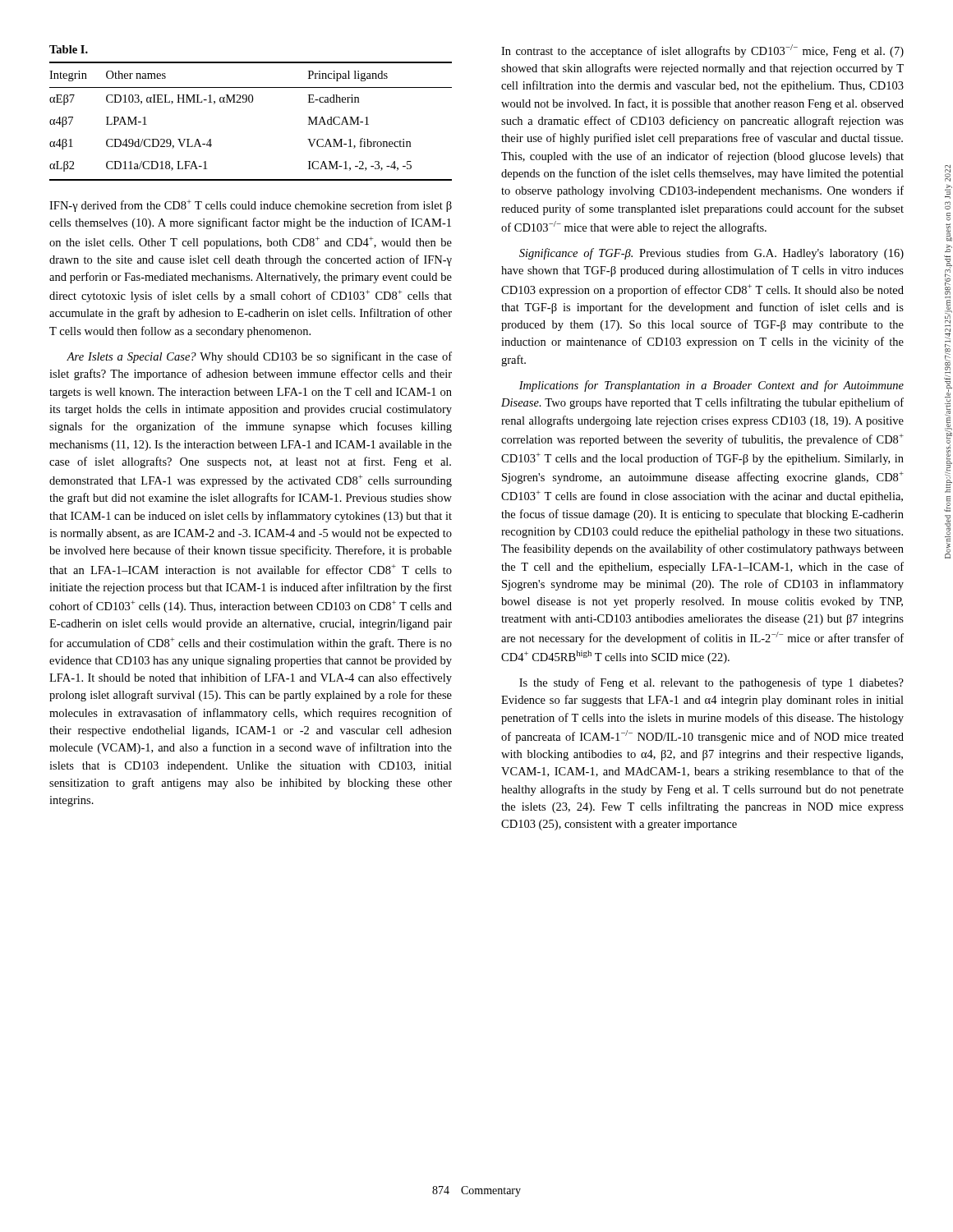The height and width of the screenshot is (1232, 953).
Task: Select the region starting "IFN-γ derived from the CD8+"
Action: point(251,502)
